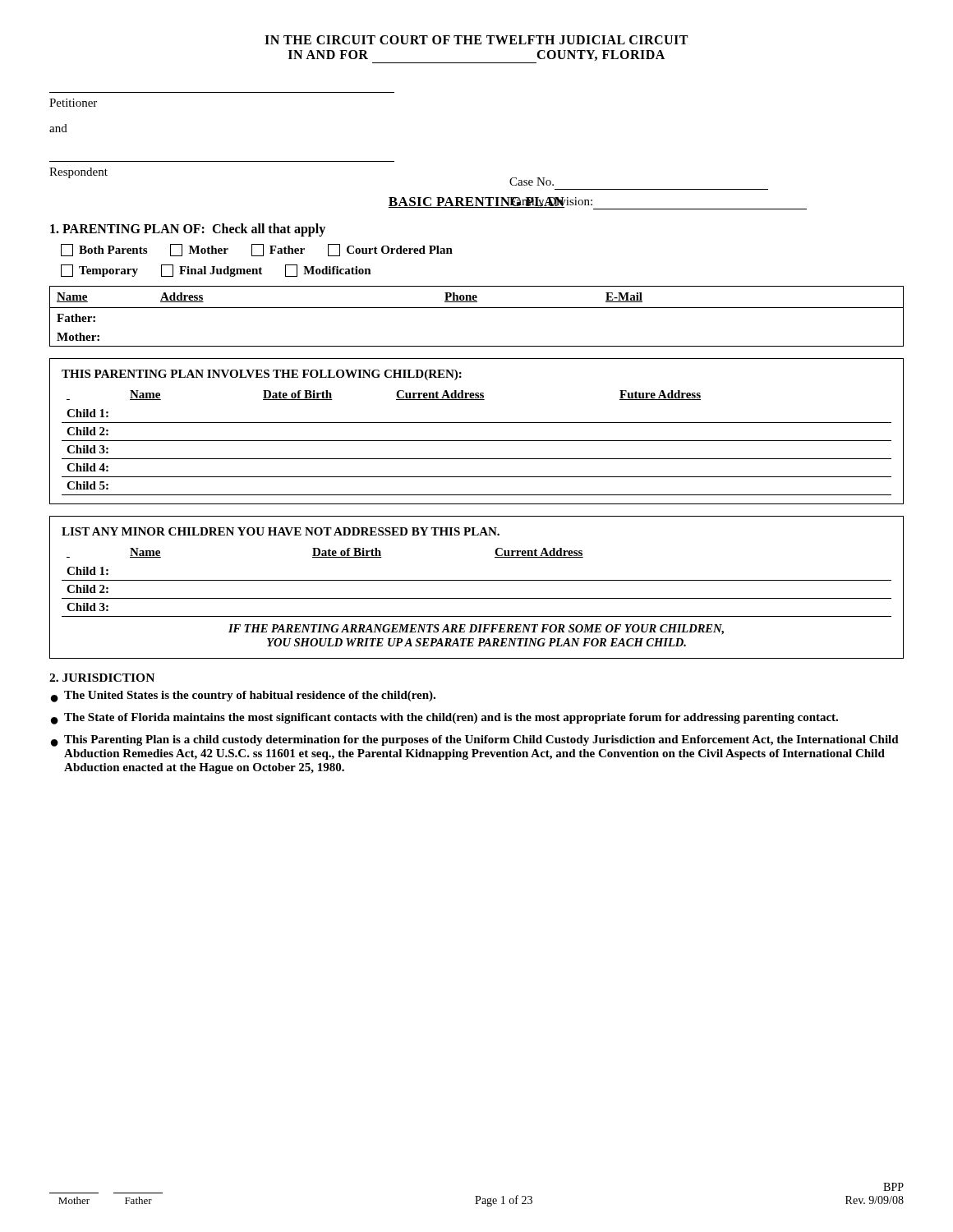Find the title

[x=476, y=202]
